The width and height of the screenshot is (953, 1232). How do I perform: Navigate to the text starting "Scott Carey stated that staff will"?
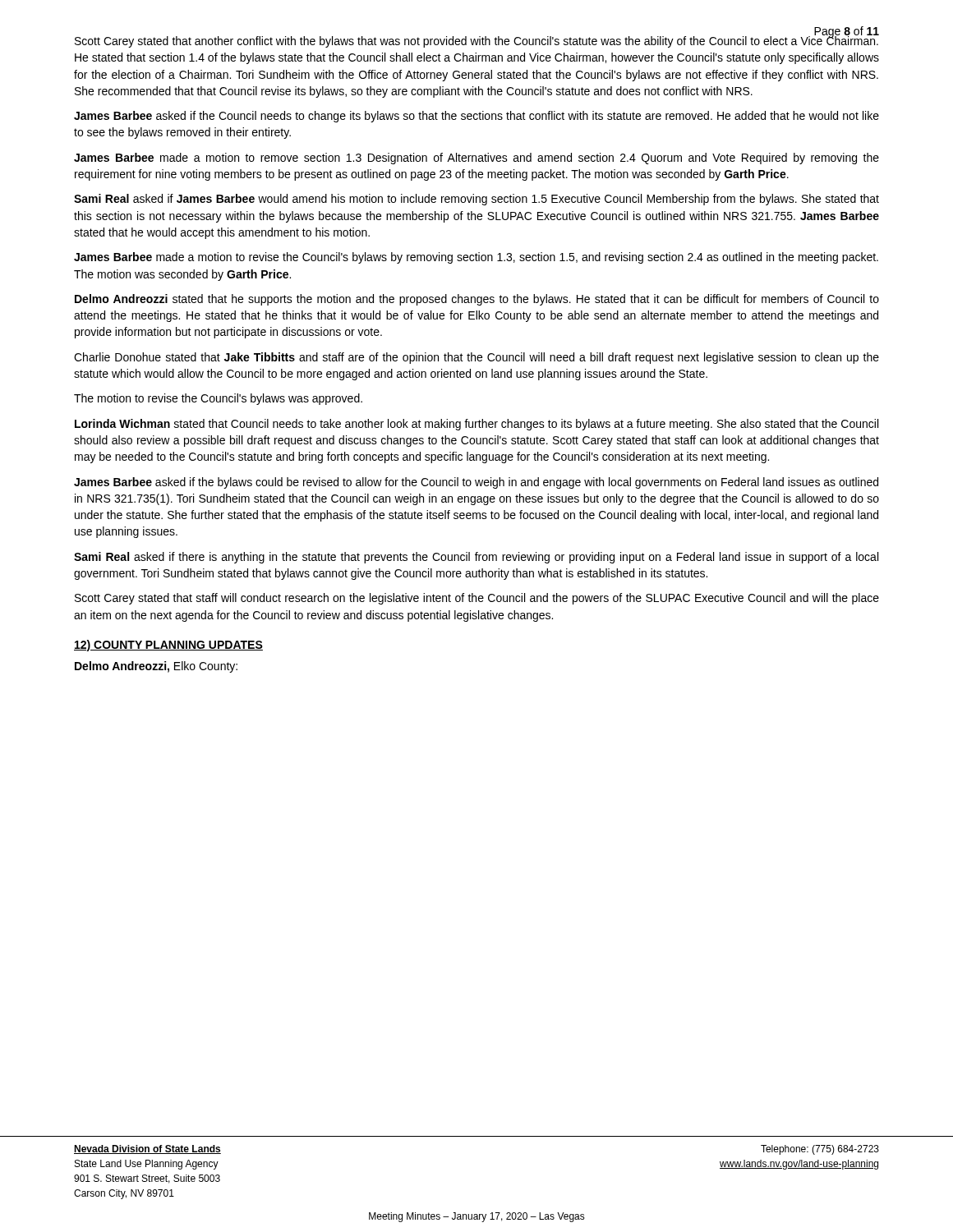click(x=476, y=607)
